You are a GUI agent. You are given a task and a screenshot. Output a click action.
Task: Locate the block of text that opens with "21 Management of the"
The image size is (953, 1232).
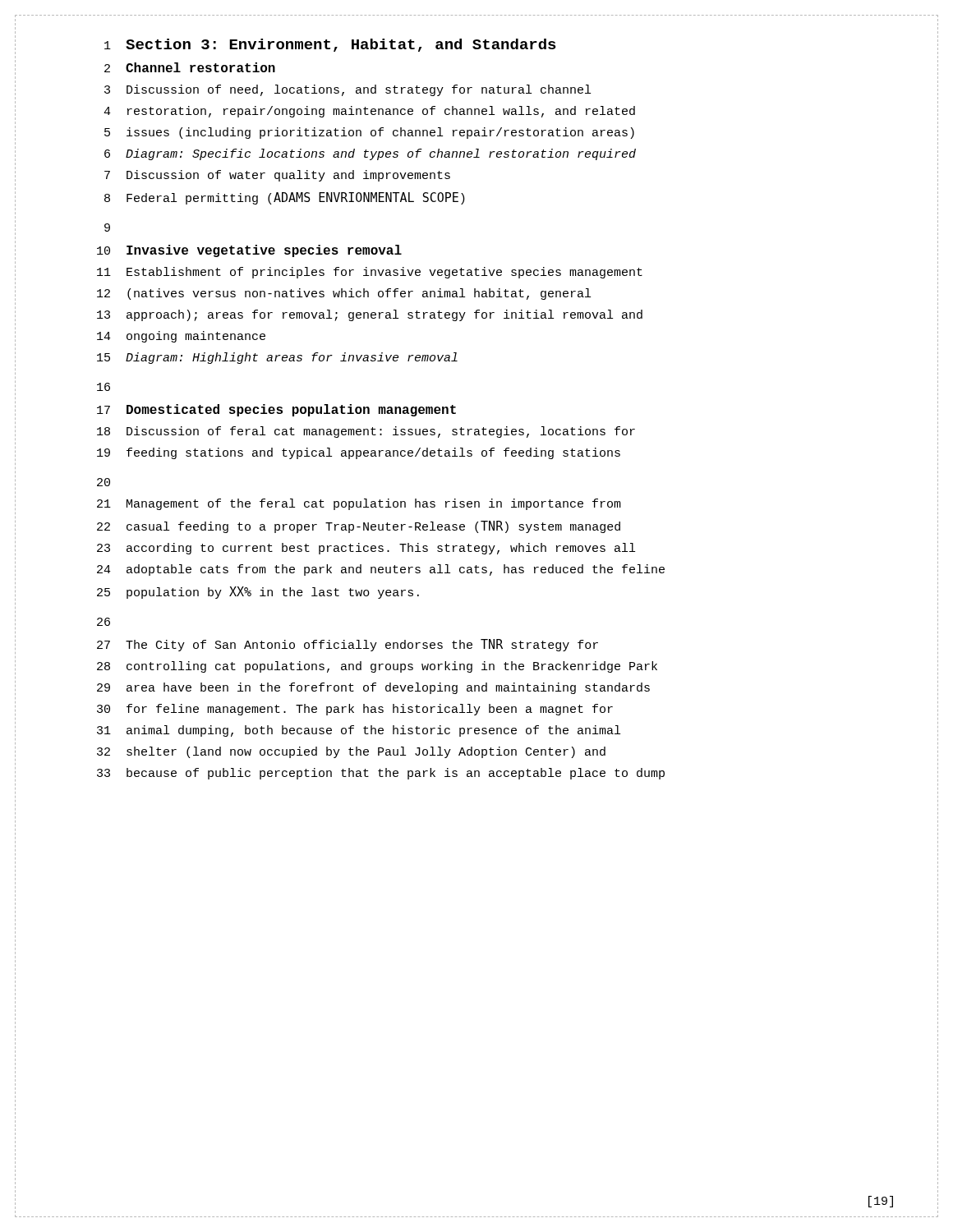pyautogui.click(x=485, y=549)
